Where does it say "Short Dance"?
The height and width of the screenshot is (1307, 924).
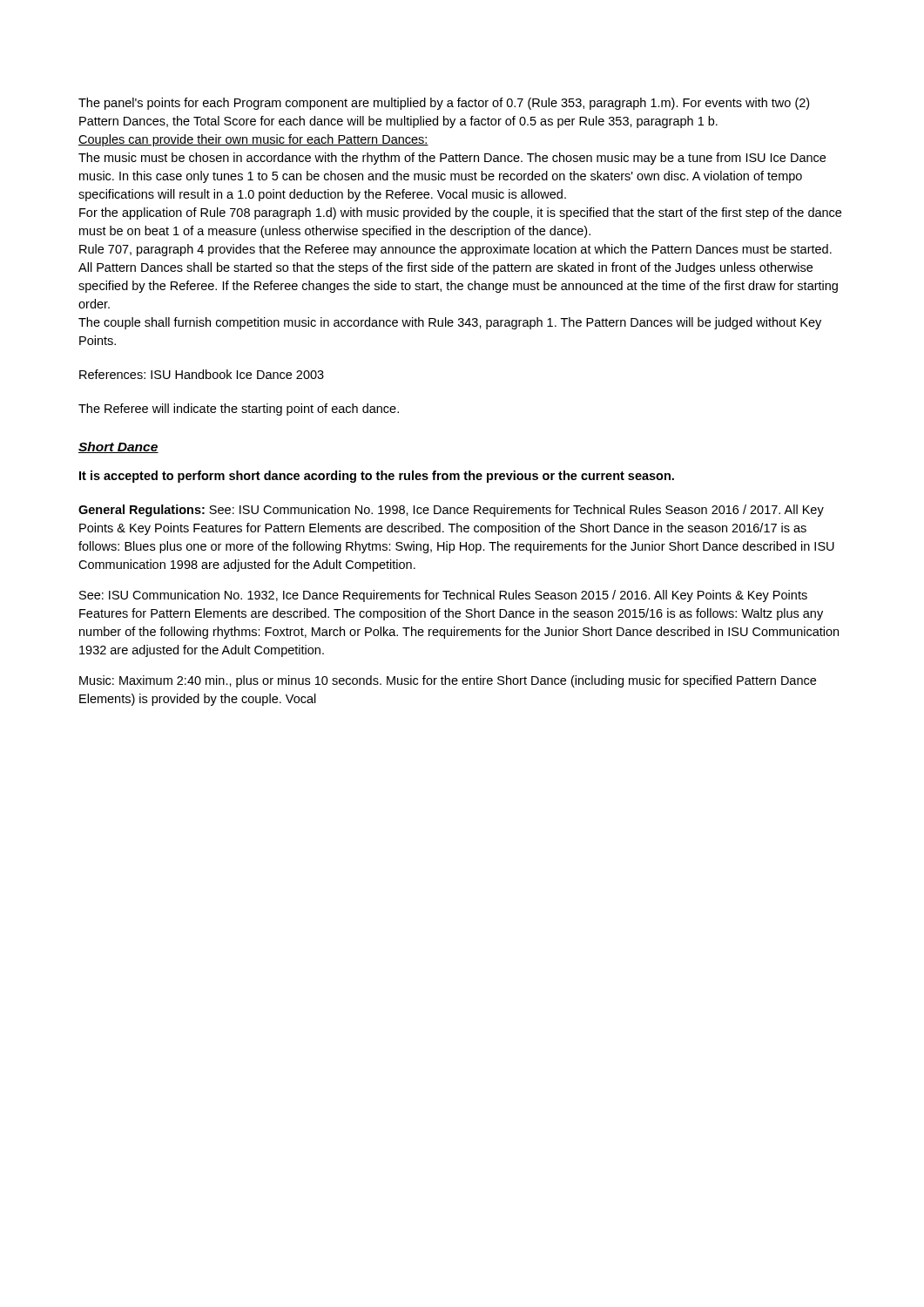tap(118, 447)
